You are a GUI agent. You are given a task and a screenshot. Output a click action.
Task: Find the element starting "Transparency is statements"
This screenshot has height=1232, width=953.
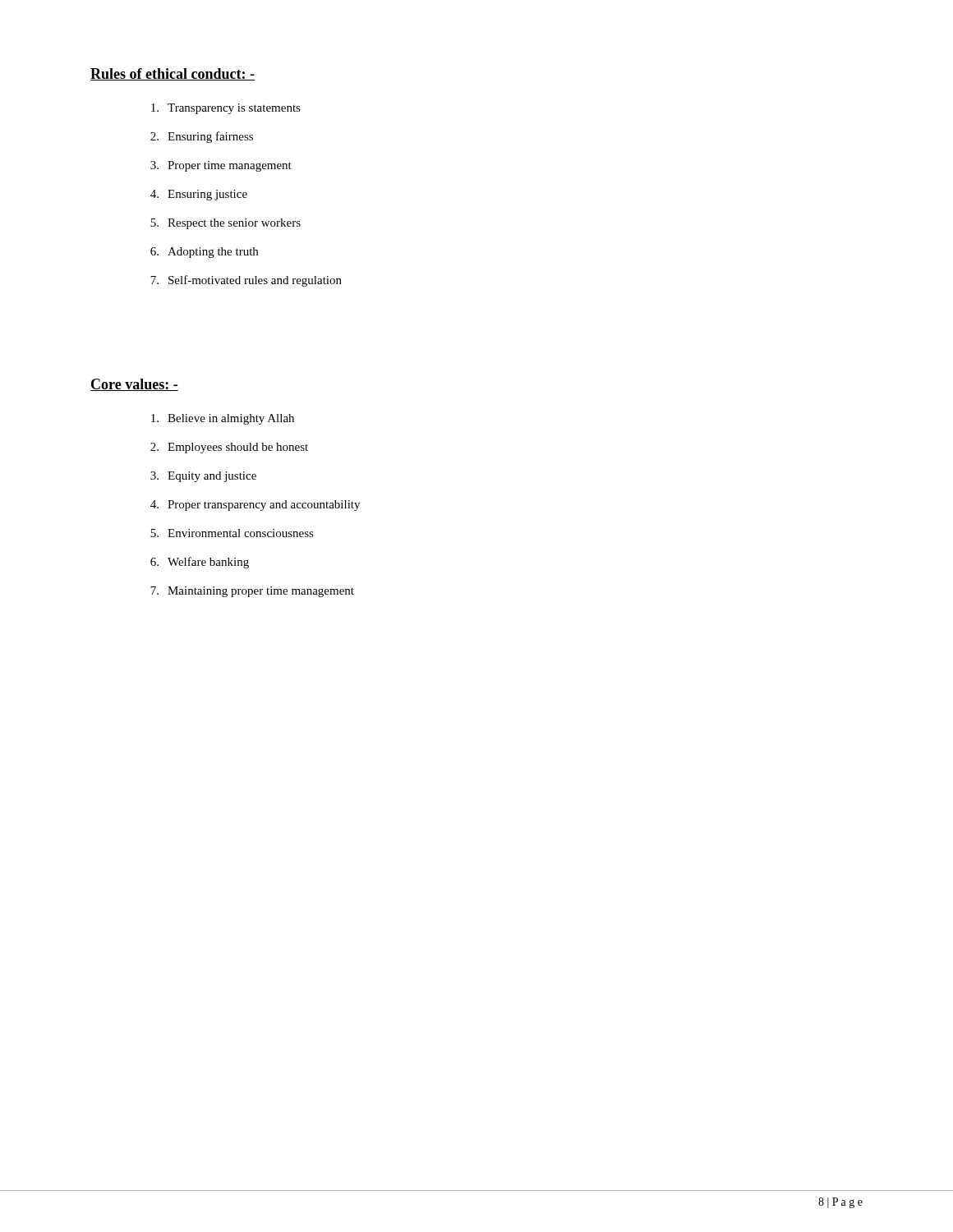click(220, 108)
